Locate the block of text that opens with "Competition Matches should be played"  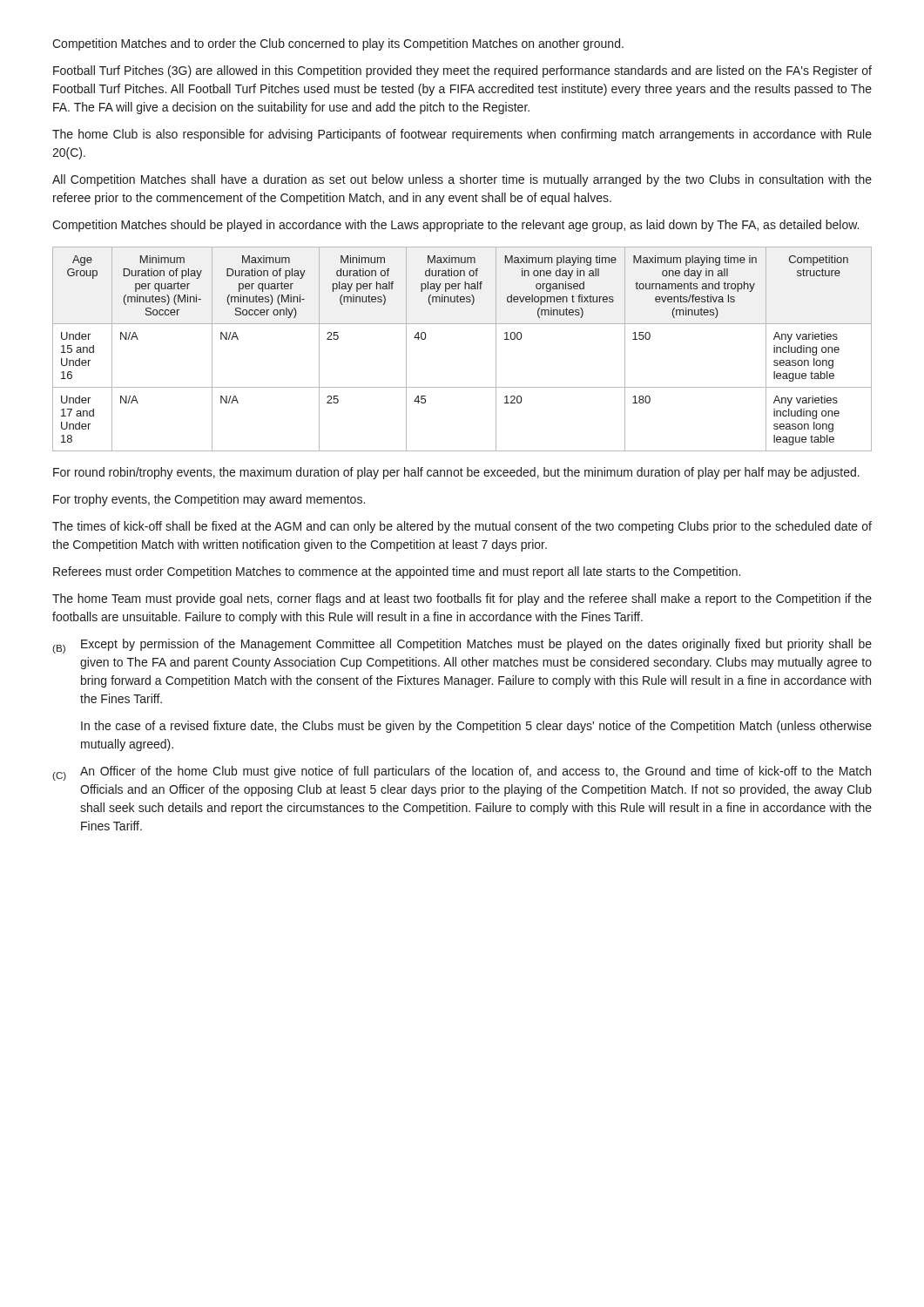pos(456,225)
